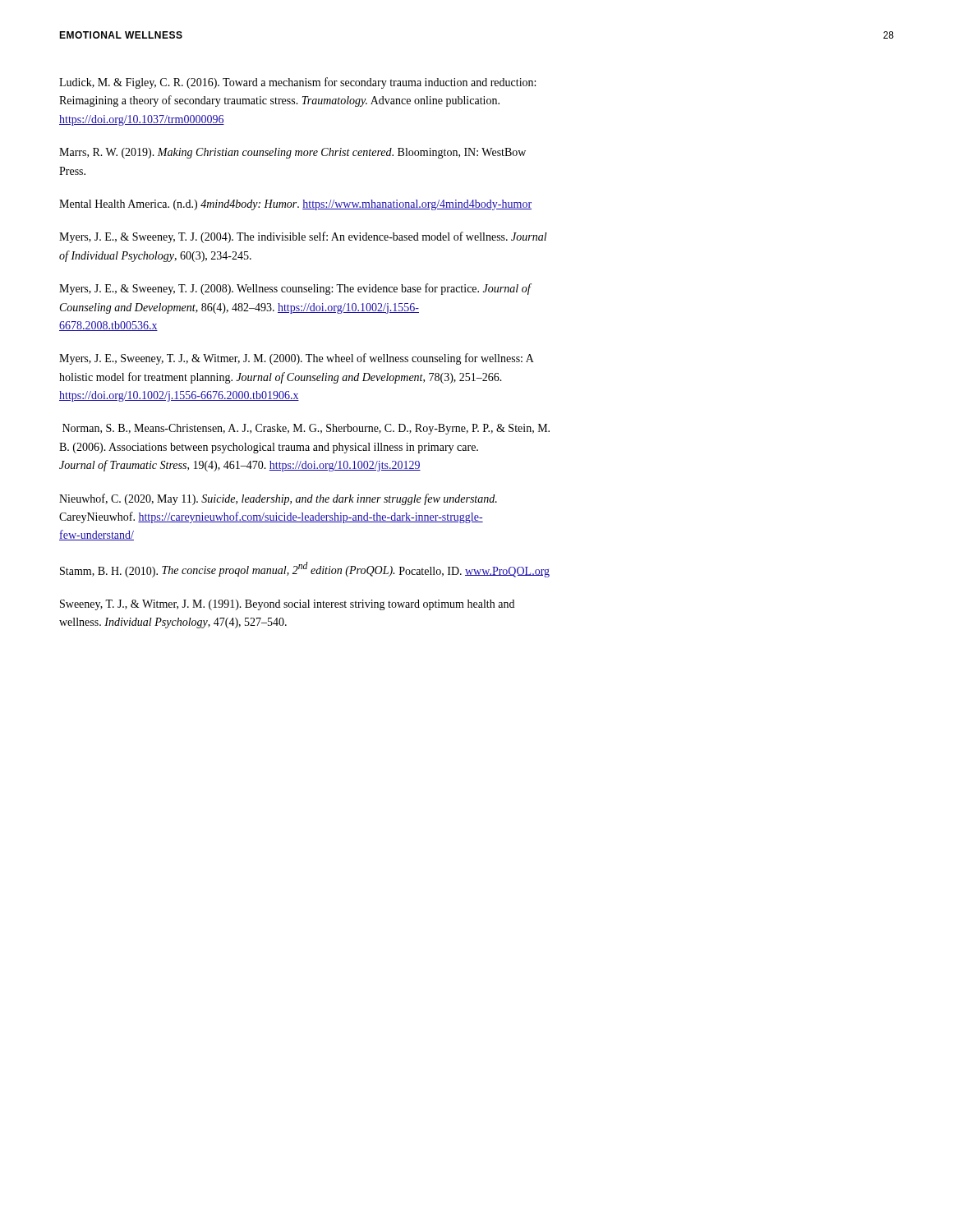This screenshot has width=953, height=1232.
Task: Point to the block beginning "Mental Health America. (n.d.) 4mind4body:"
Action: pos(476,205)
